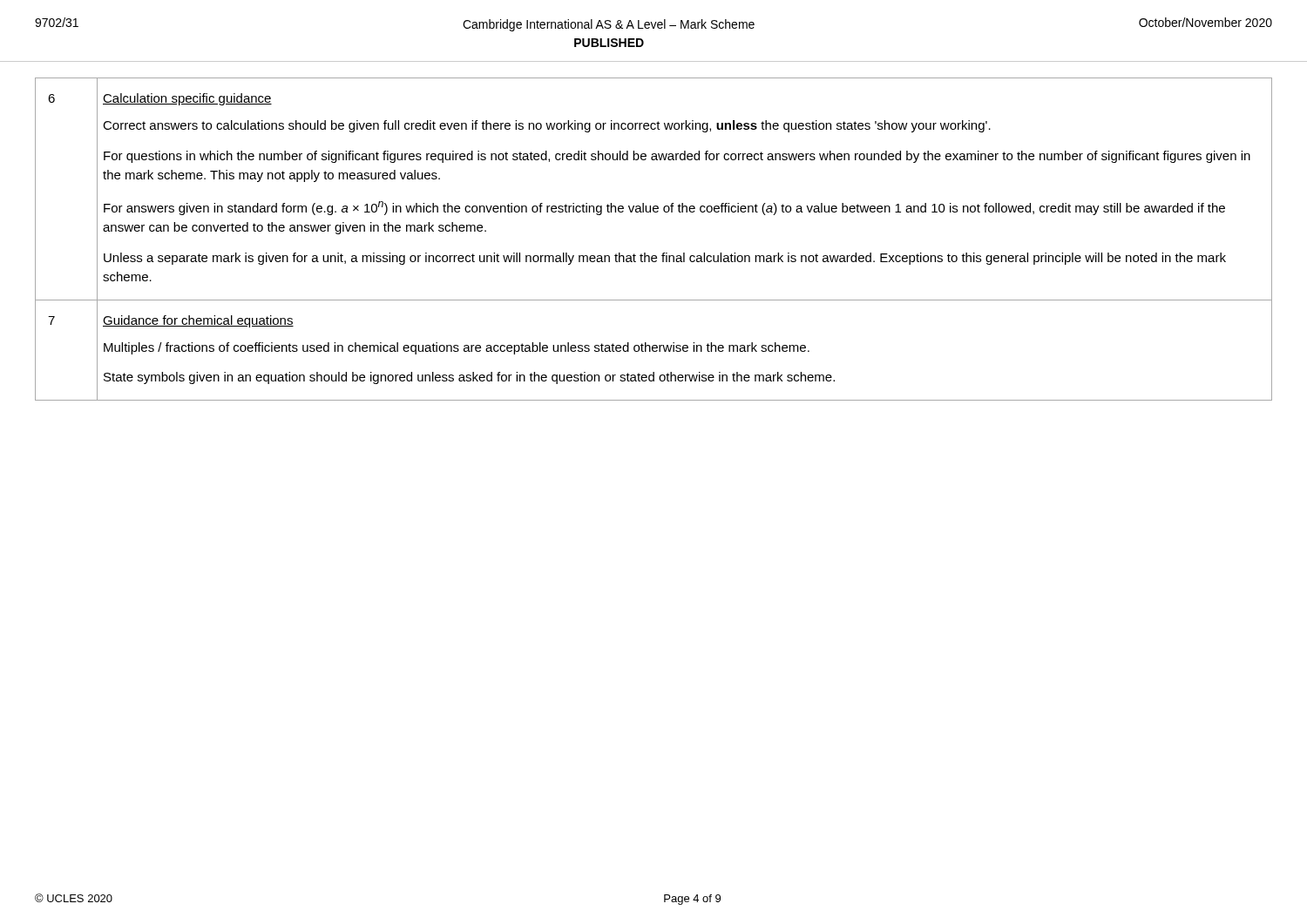
Task: Find the text block starting "State symbols given in an equation should"
Action: [x=469, y=377]
